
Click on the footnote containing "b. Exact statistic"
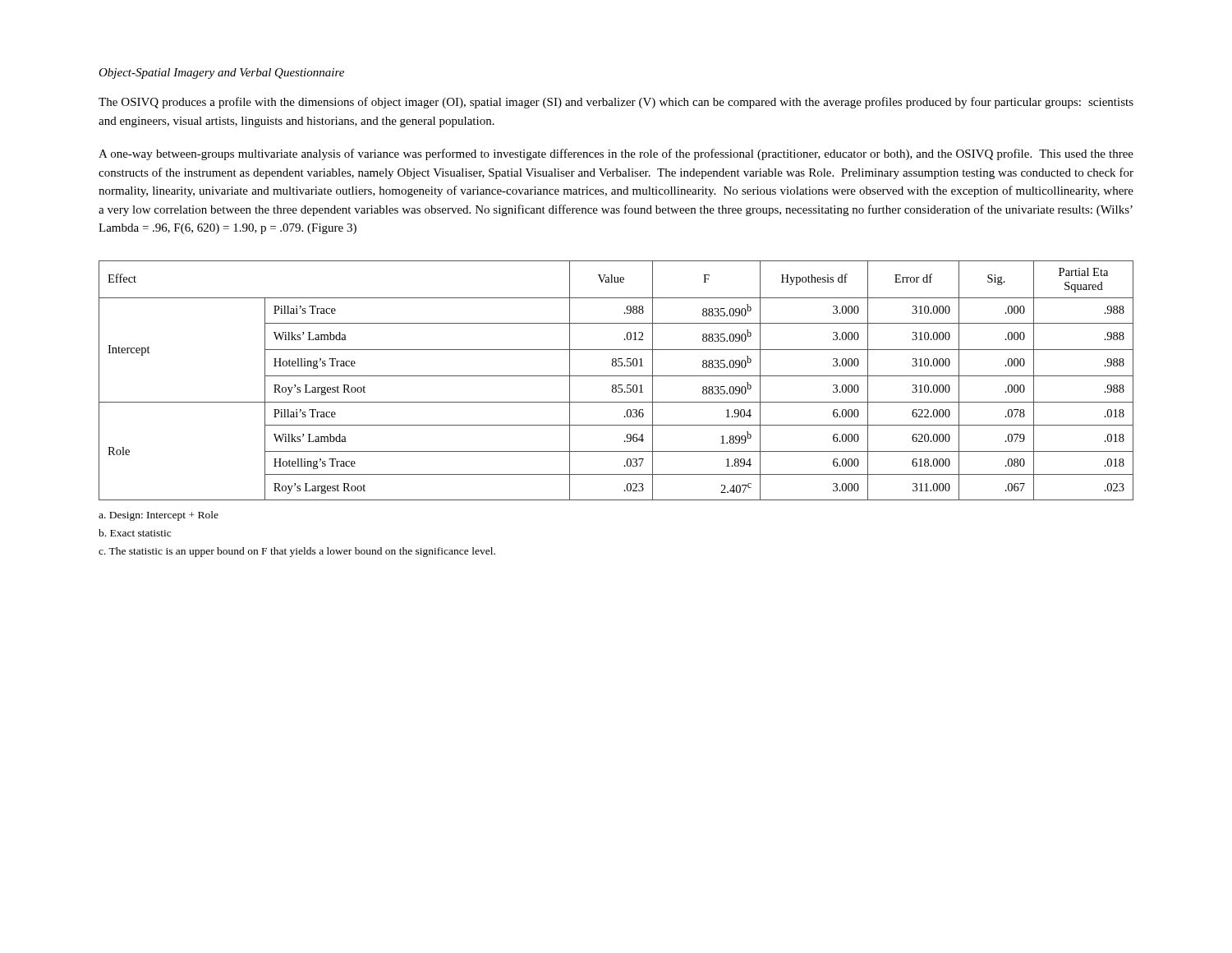point(135,533)
